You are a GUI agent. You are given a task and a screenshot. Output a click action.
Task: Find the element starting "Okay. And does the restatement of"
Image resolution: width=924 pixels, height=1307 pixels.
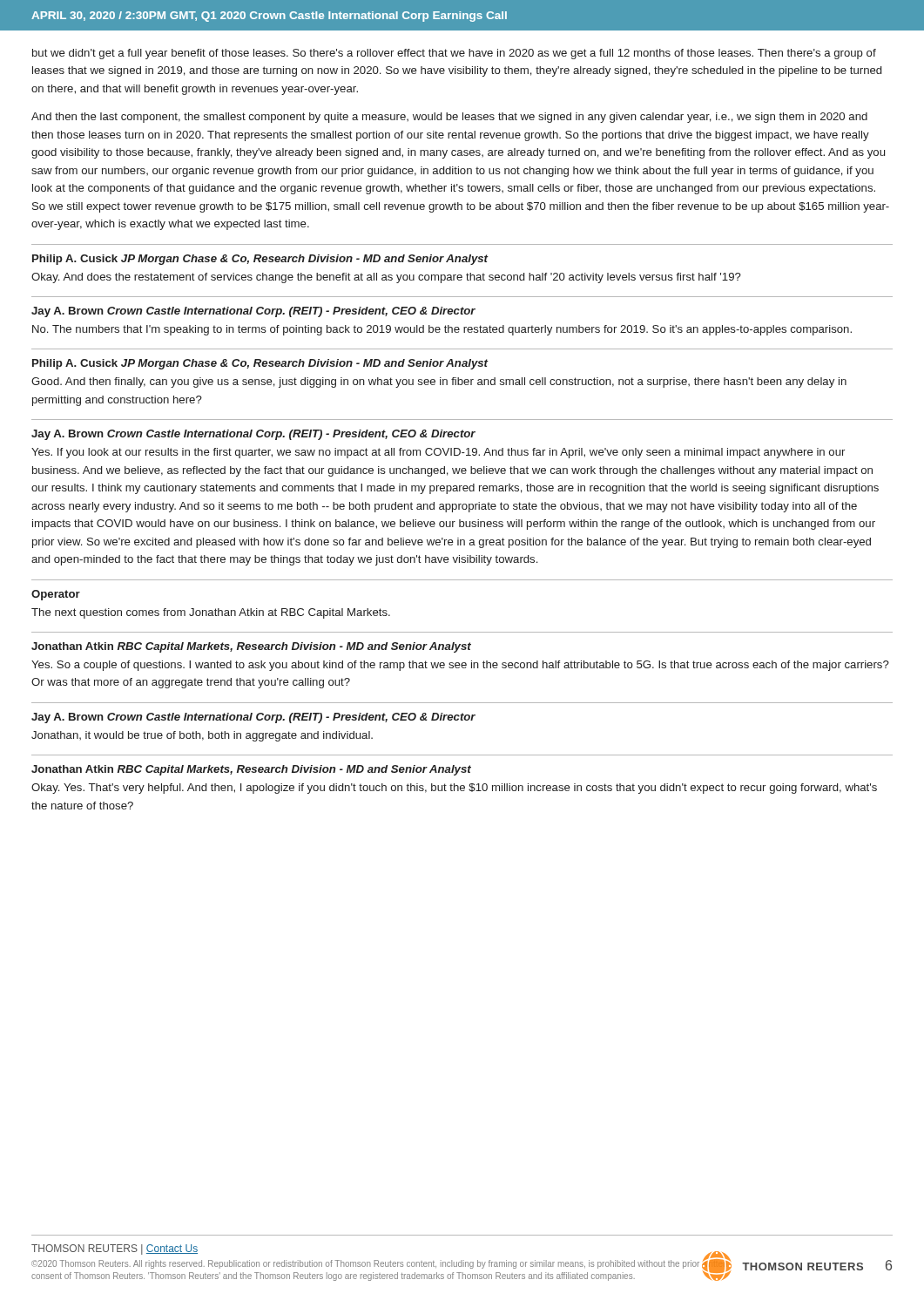(386, 276)
